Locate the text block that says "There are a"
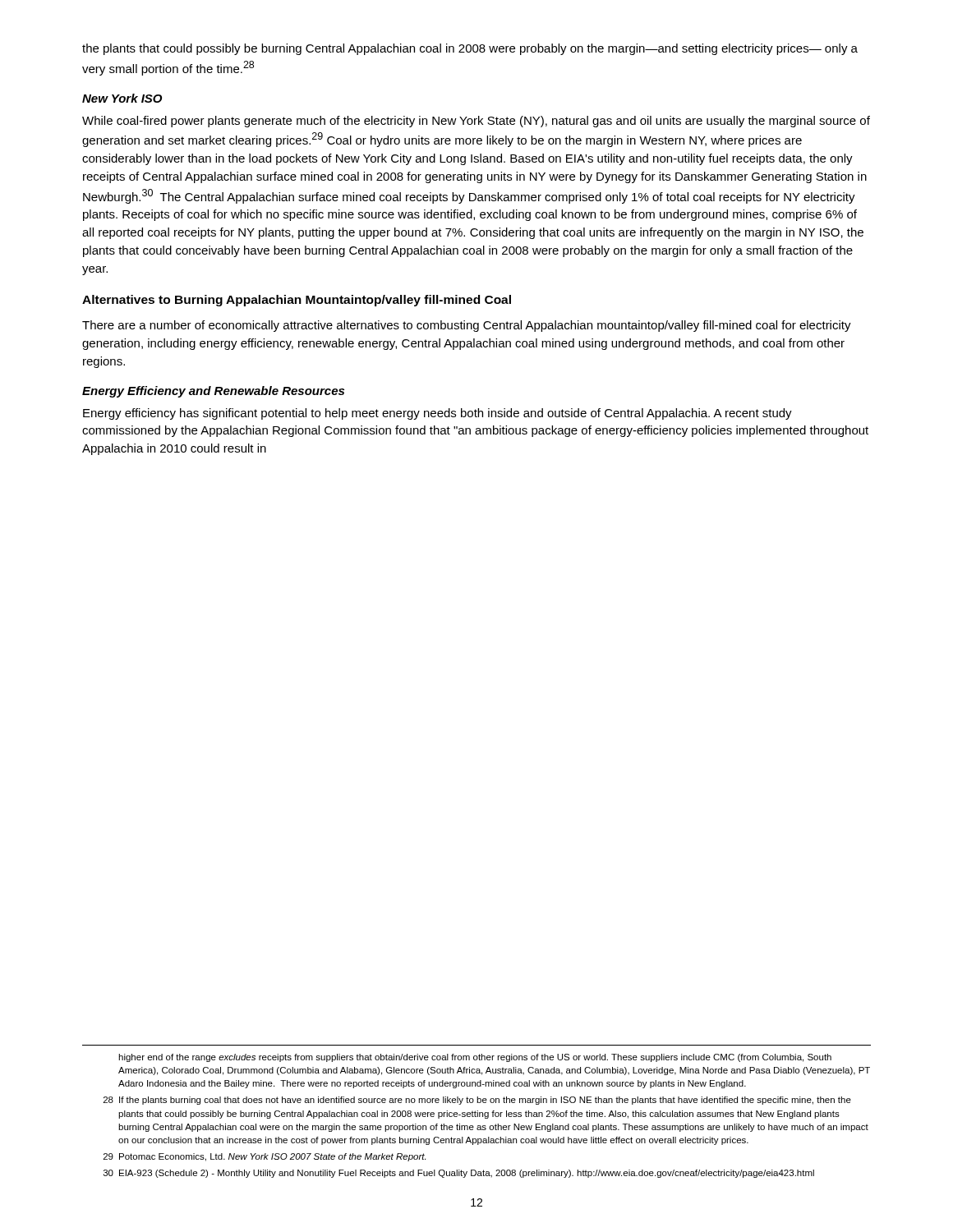 [466, 343]
